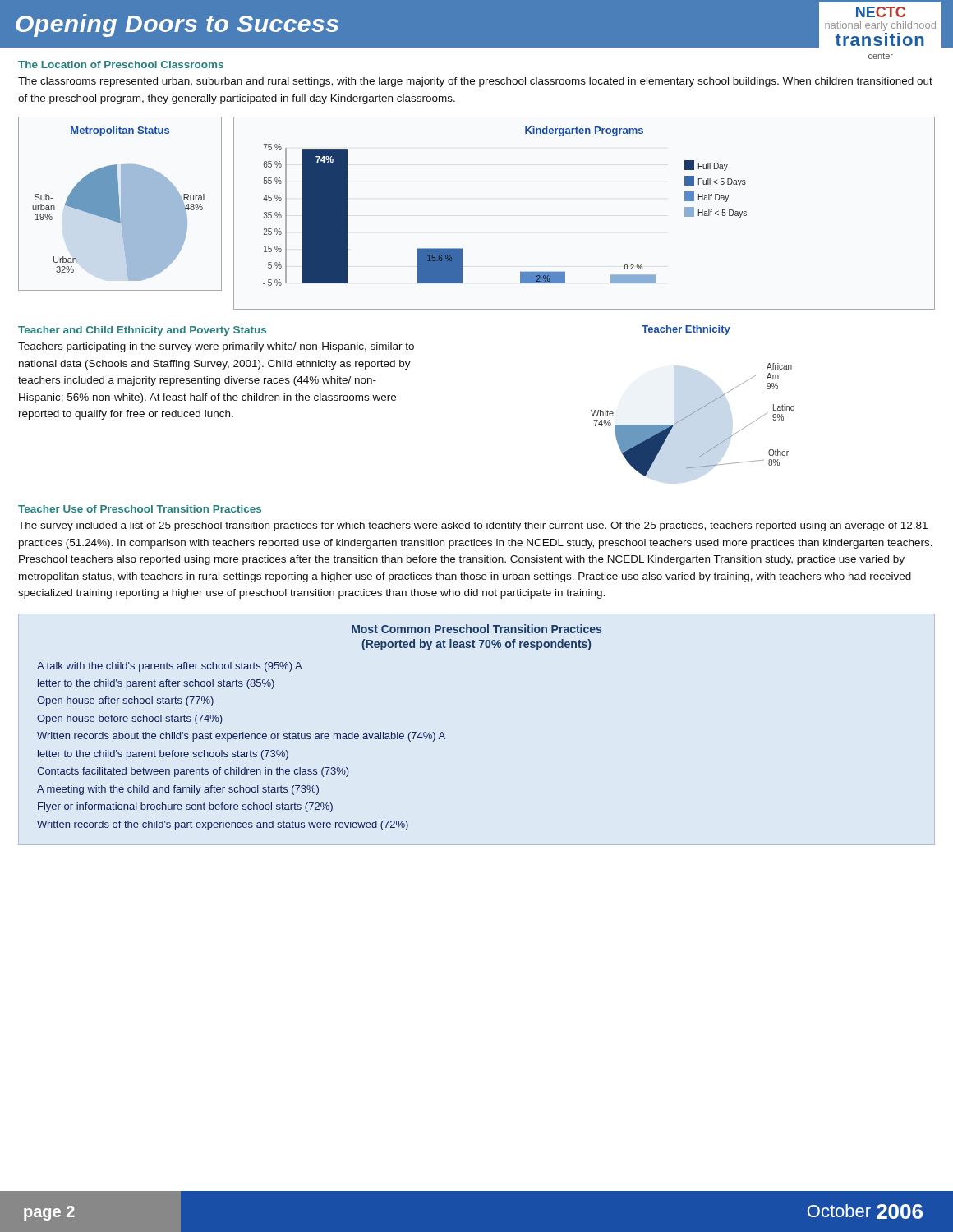Find a table
Viewport: 953px width, 1232px height.
[x=476, y=729]
